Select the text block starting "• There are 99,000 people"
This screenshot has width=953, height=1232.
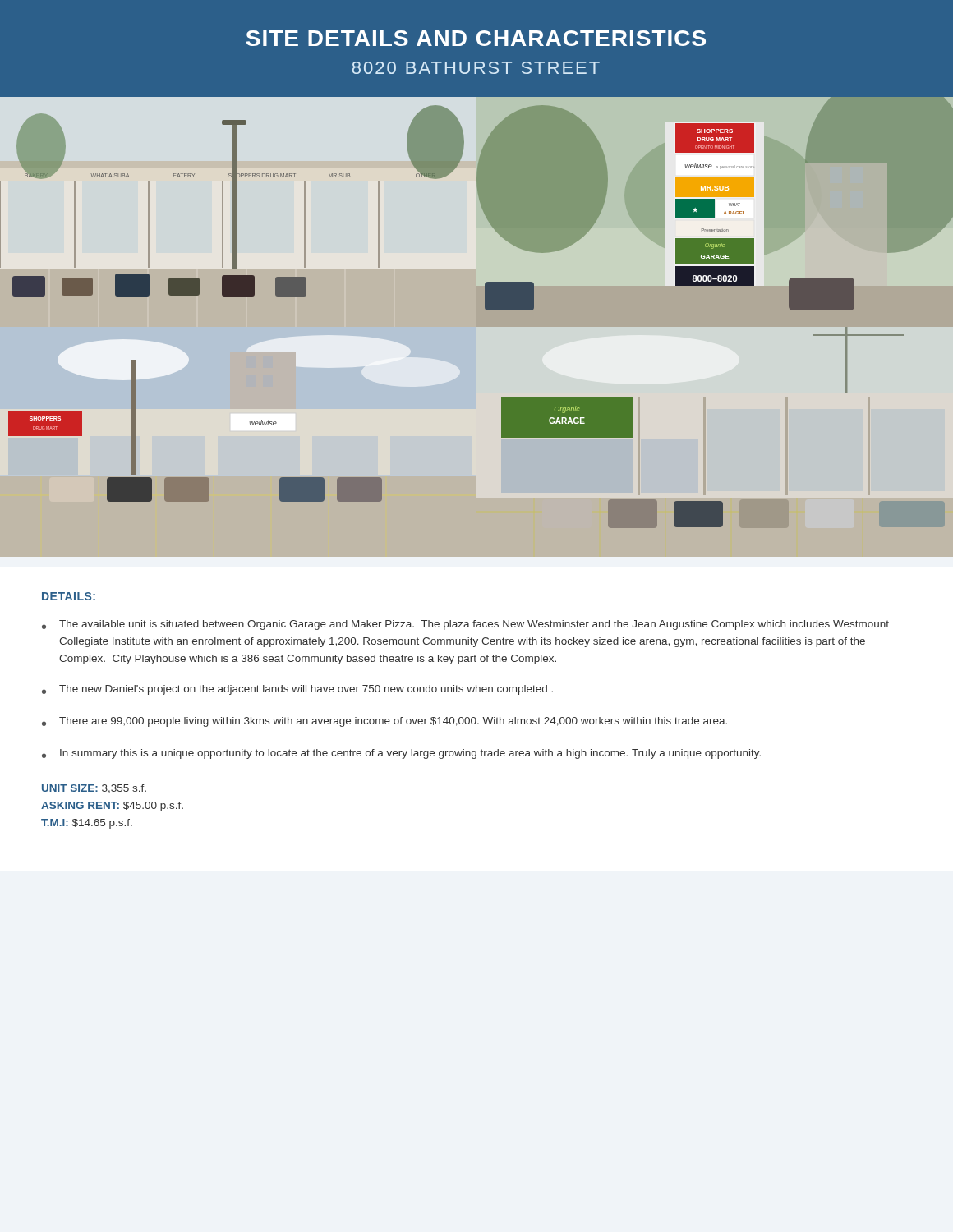[x=385, y=722]
